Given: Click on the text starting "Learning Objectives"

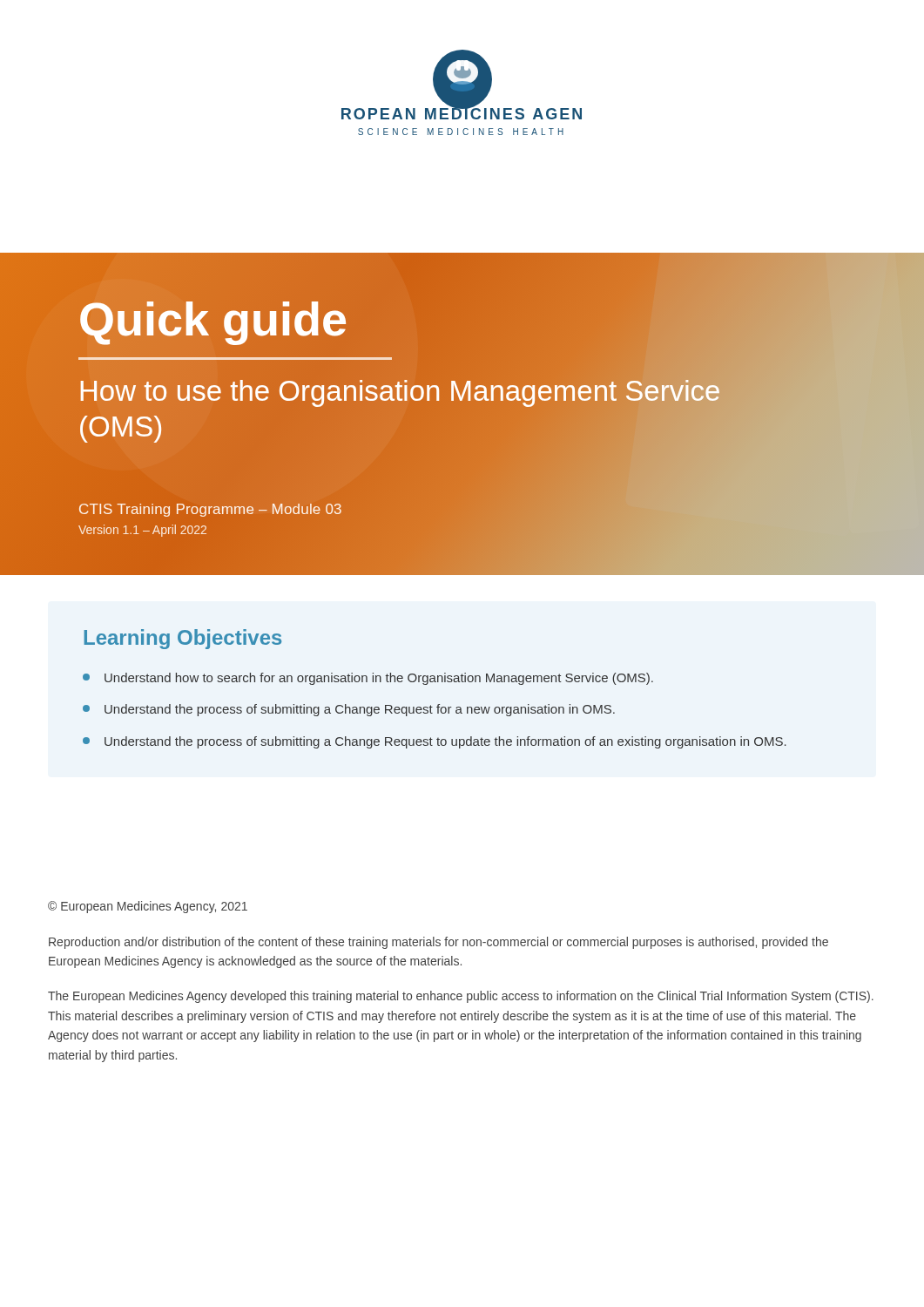Looking at the screenshot, I should pos(183,637).
